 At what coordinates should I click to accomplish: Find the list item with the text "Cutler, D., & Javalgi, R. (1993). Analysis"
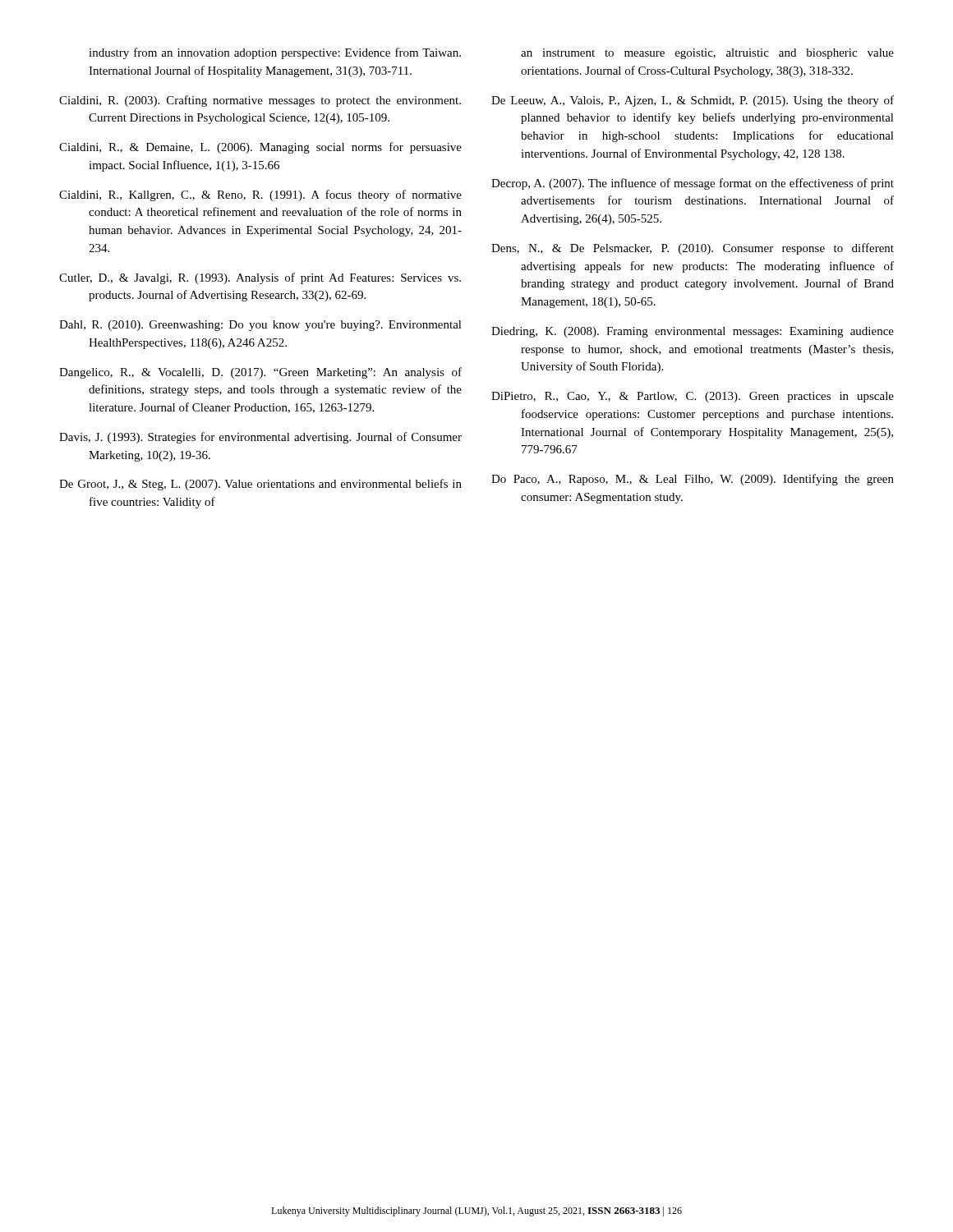(x=260, y=286)
